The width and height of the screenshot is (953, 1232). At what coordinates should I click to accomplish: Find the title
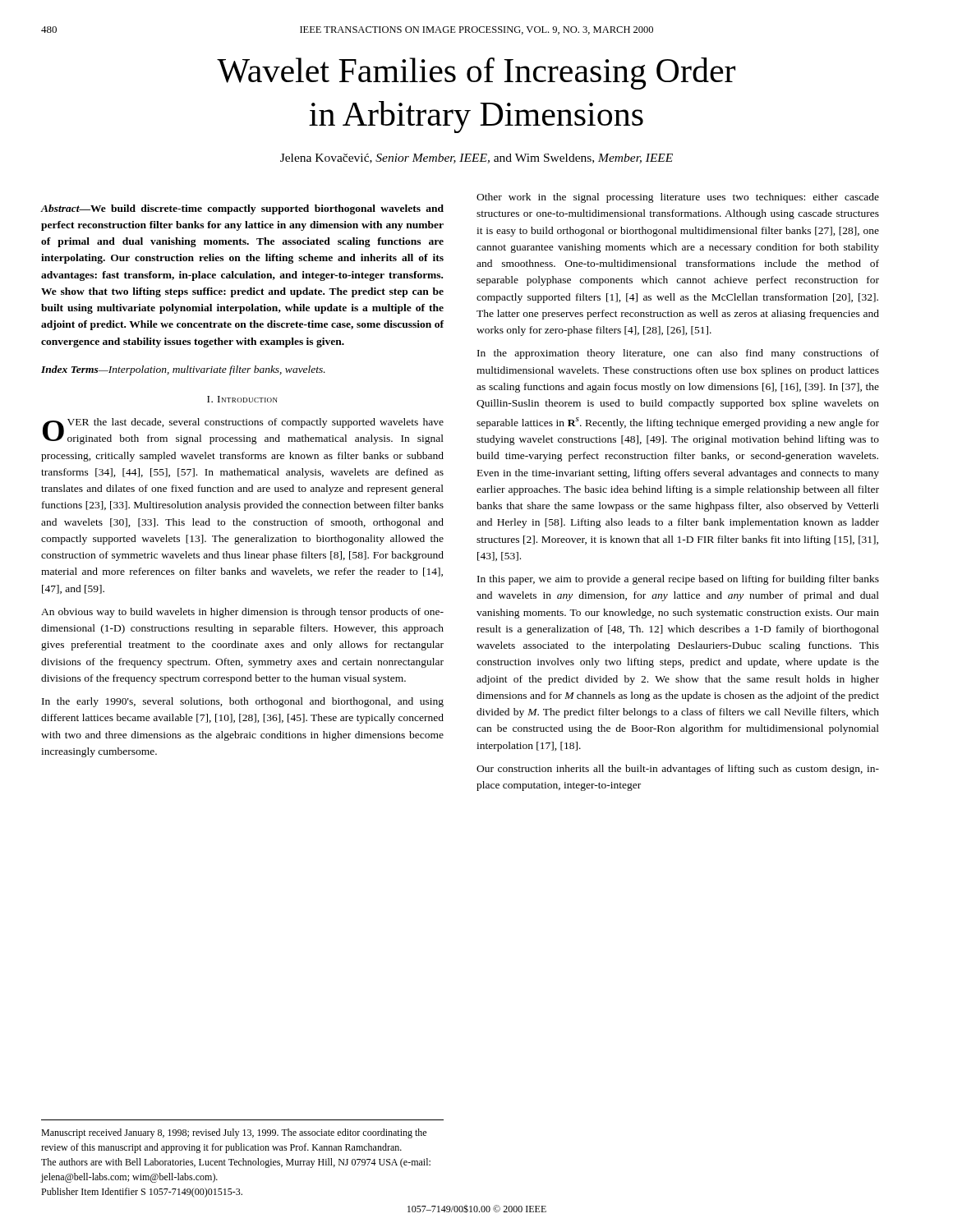click(476, 107)
